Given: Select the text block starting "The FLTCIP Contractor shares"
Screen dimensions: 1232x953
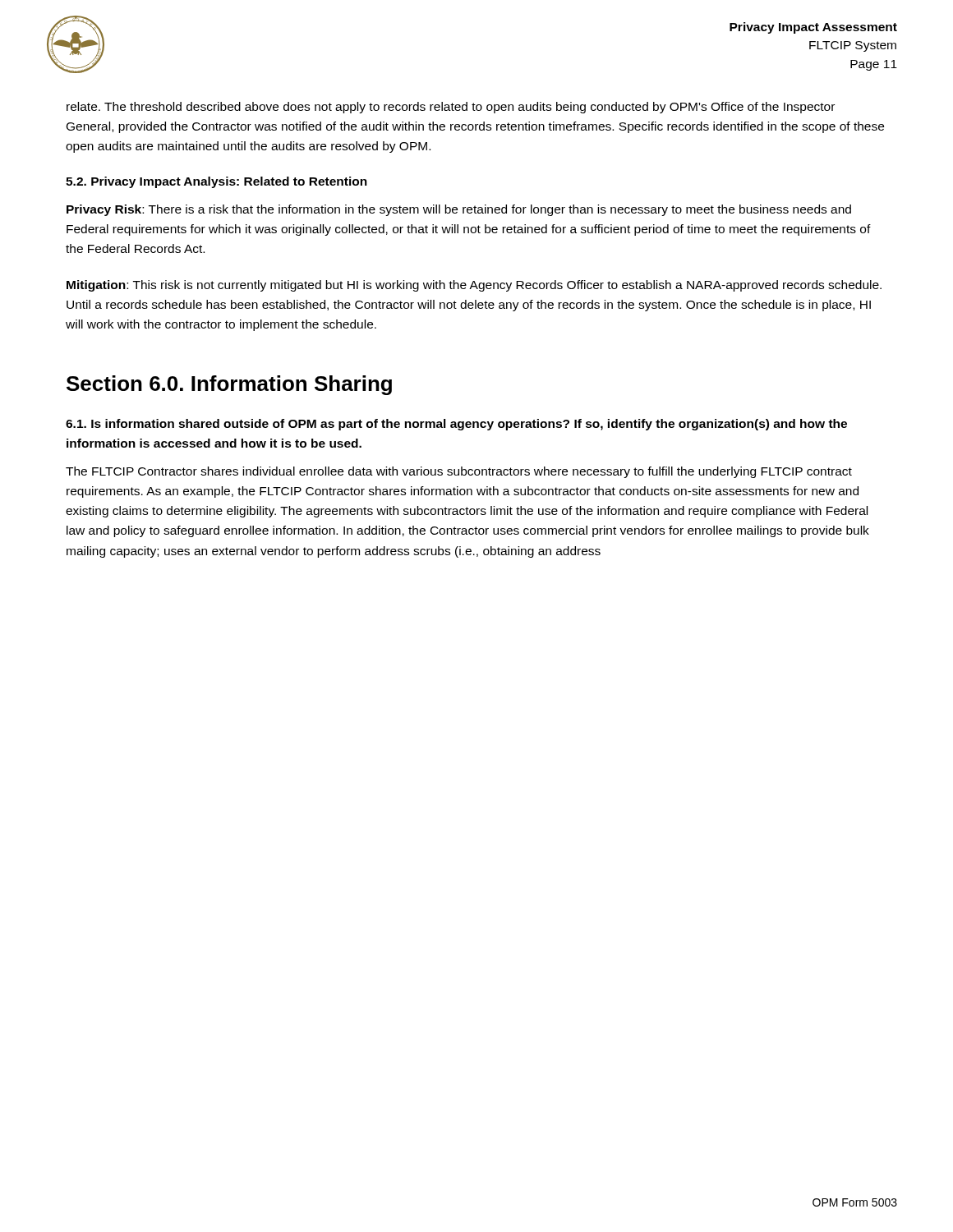Looking at the screenshot, I should tap(467, 511).
